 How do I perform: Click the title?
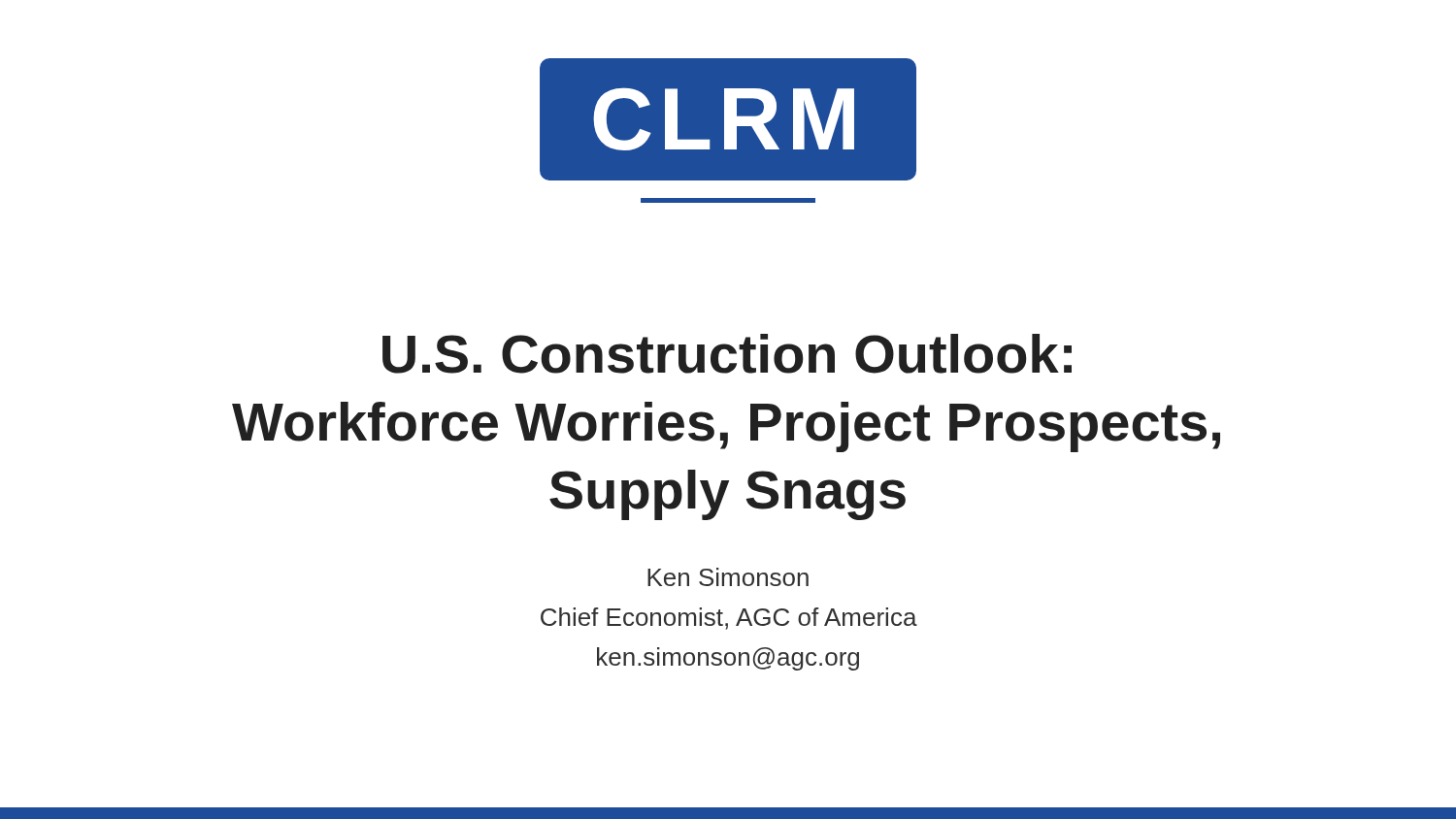pos(728,422)
